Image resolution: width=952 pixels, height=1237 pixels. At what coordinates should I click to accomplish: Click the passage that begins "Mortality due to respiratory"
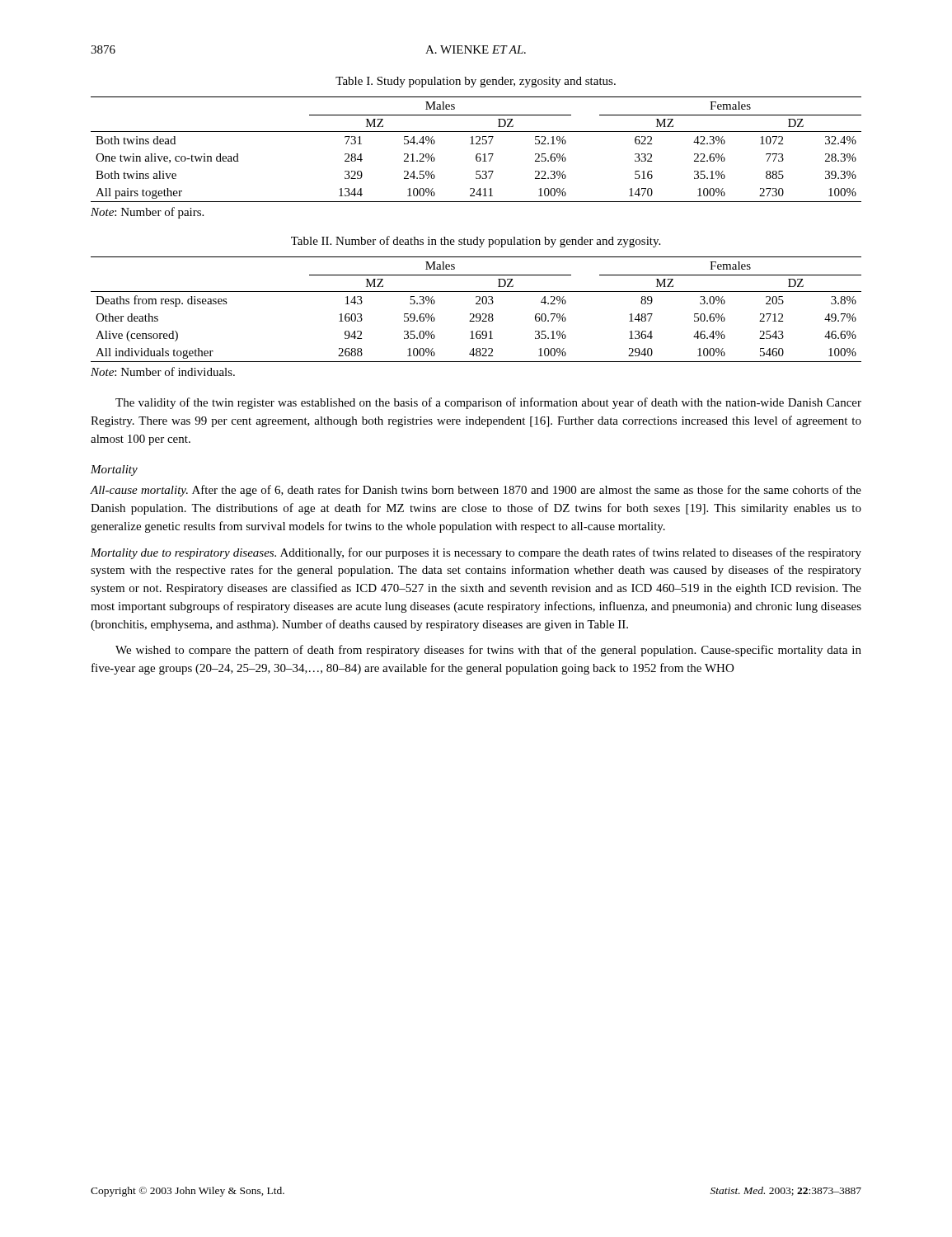476,611
